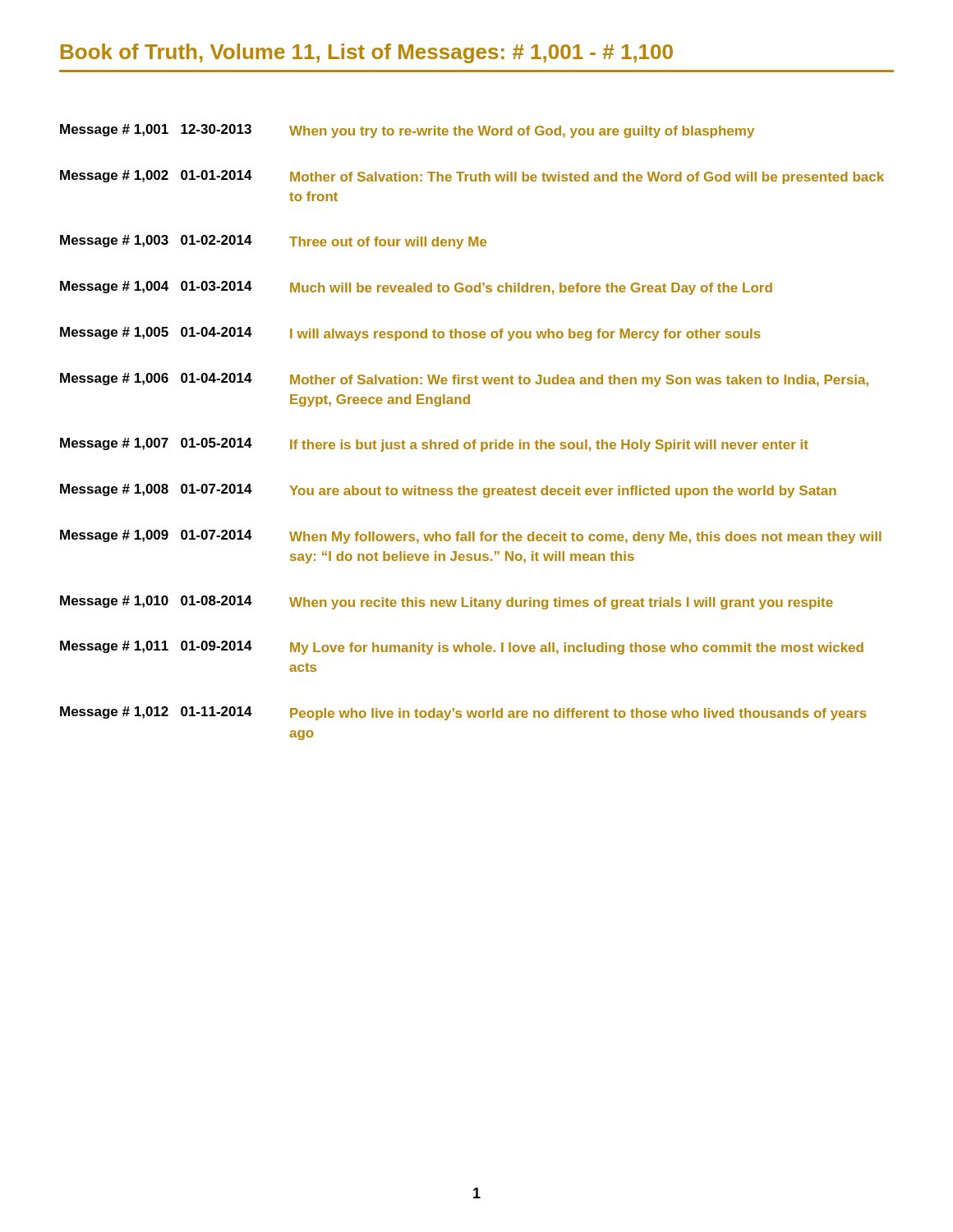Click on the list item containing "Message # 1,008 01-07-2014 You are about to"
This screenshot has width=953, height=1232.
(448, 491)
